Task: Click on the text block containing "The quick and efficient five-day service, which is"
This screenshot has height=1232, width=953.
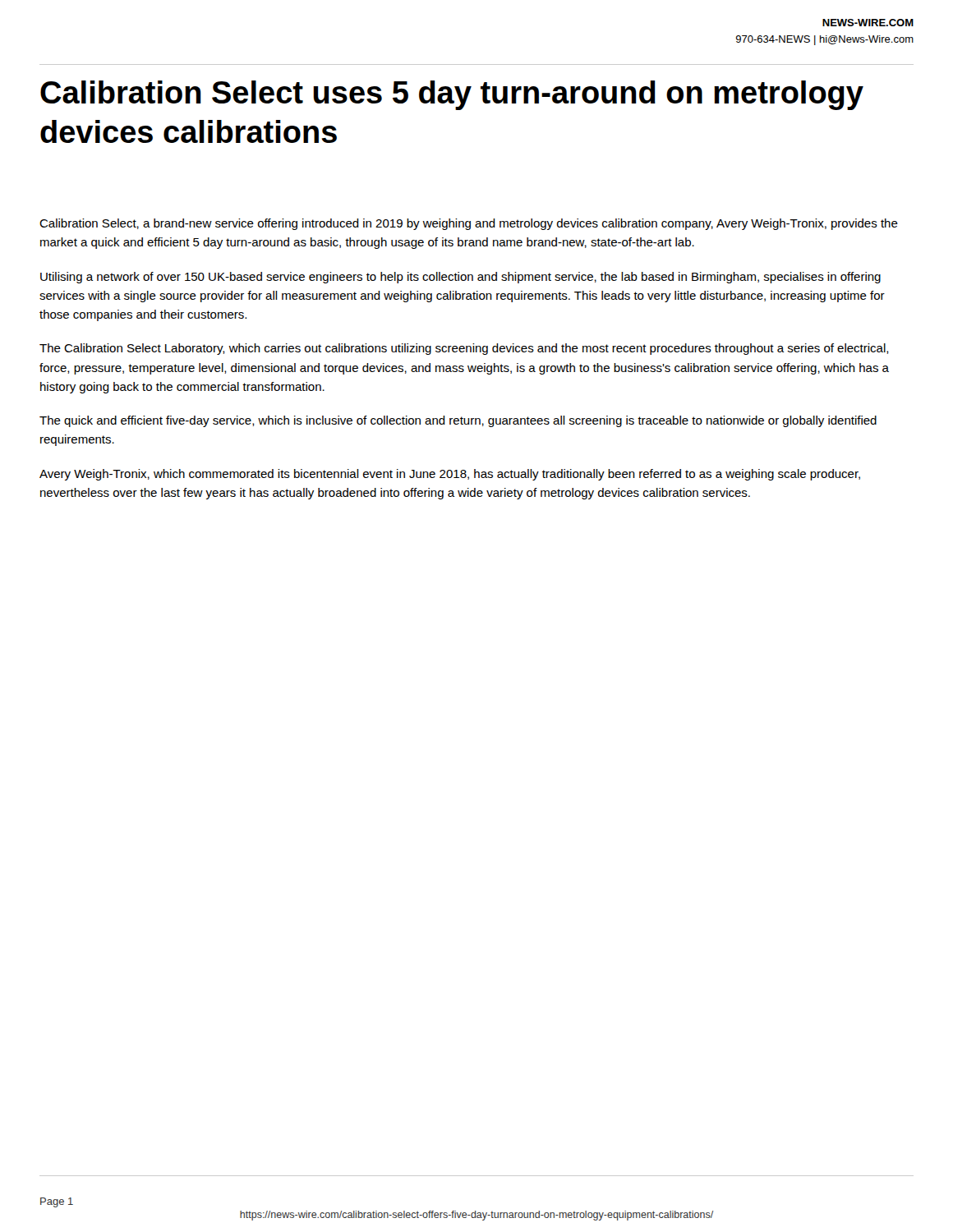Action: click(476, 430)
